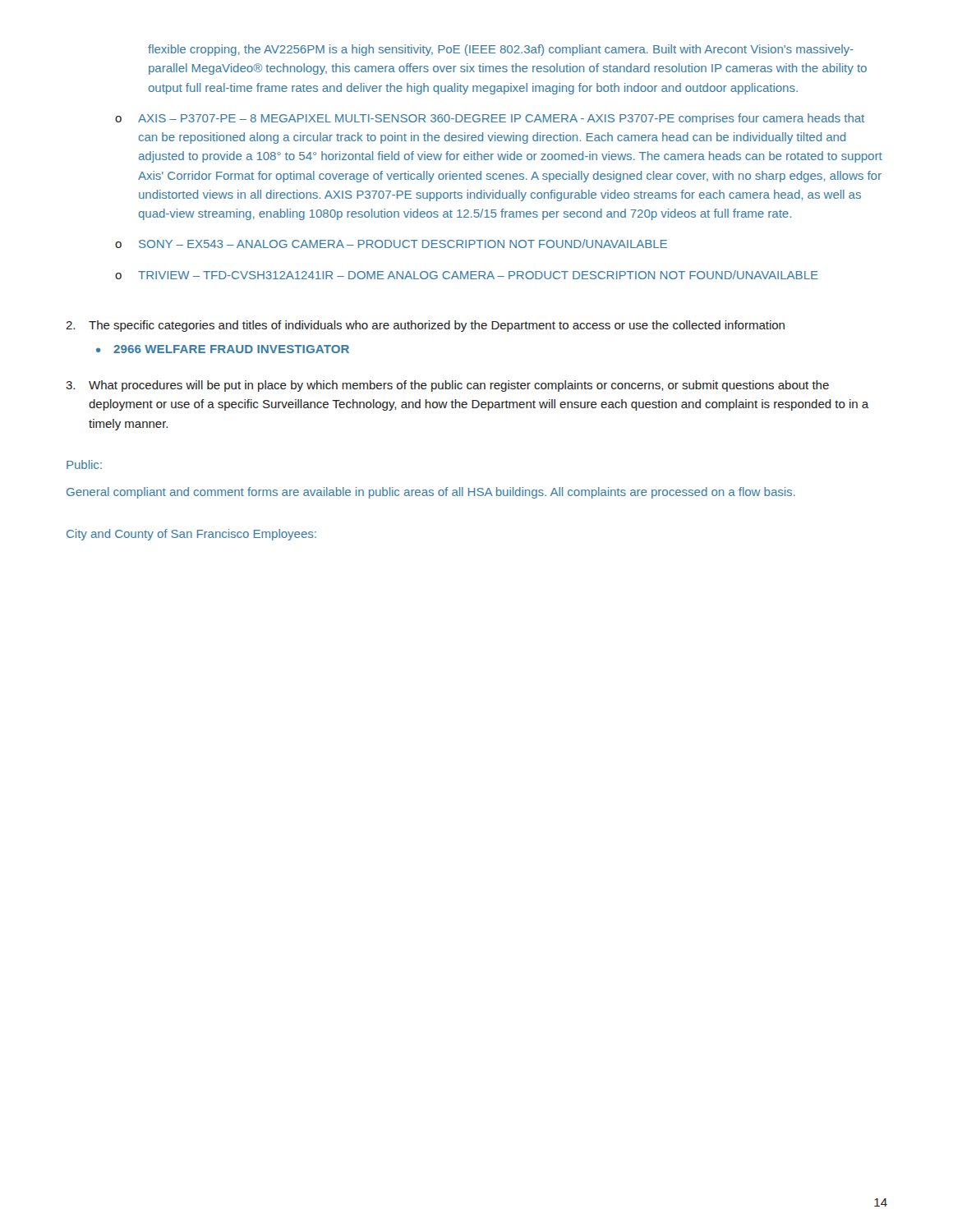This screenshot has height=1232, width=953.
Task: Point to the text block starting "City and County"
Action: (191, 533)
